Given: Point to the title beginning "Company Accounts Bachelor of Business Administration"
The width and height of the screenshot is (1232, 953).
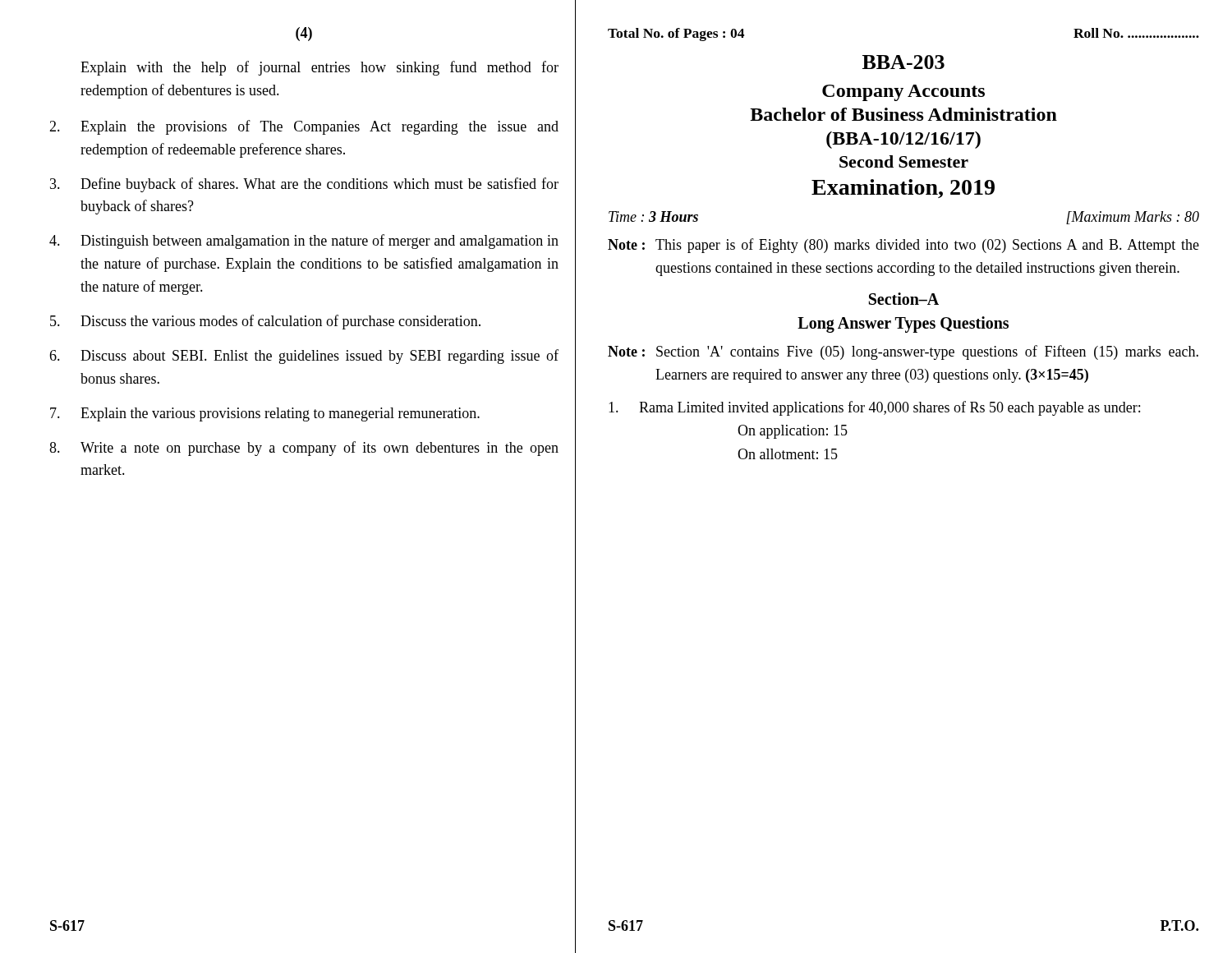Looking at the screenshot, I should (x=903, y=140).
